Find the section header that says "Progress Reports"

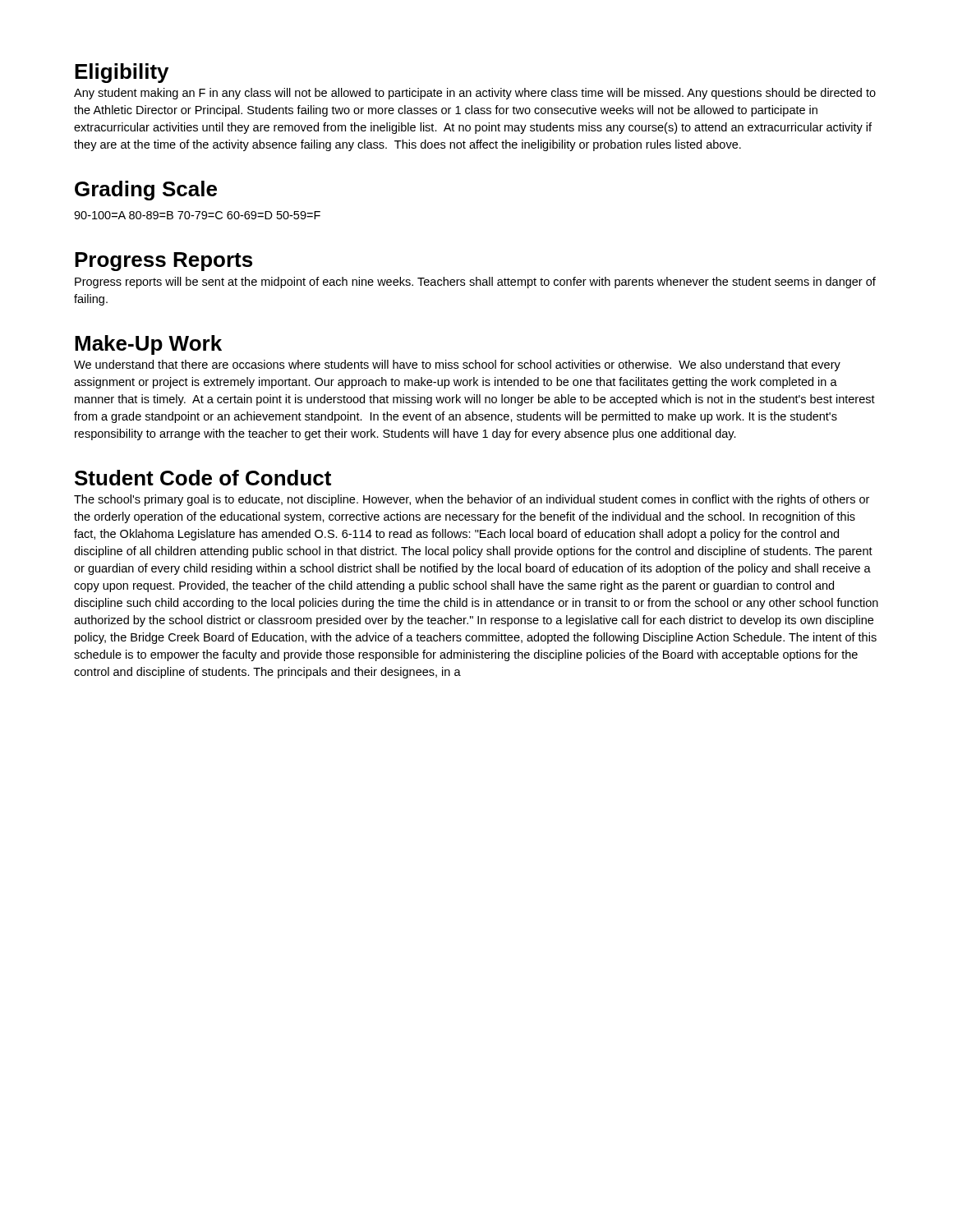[164, 260]
